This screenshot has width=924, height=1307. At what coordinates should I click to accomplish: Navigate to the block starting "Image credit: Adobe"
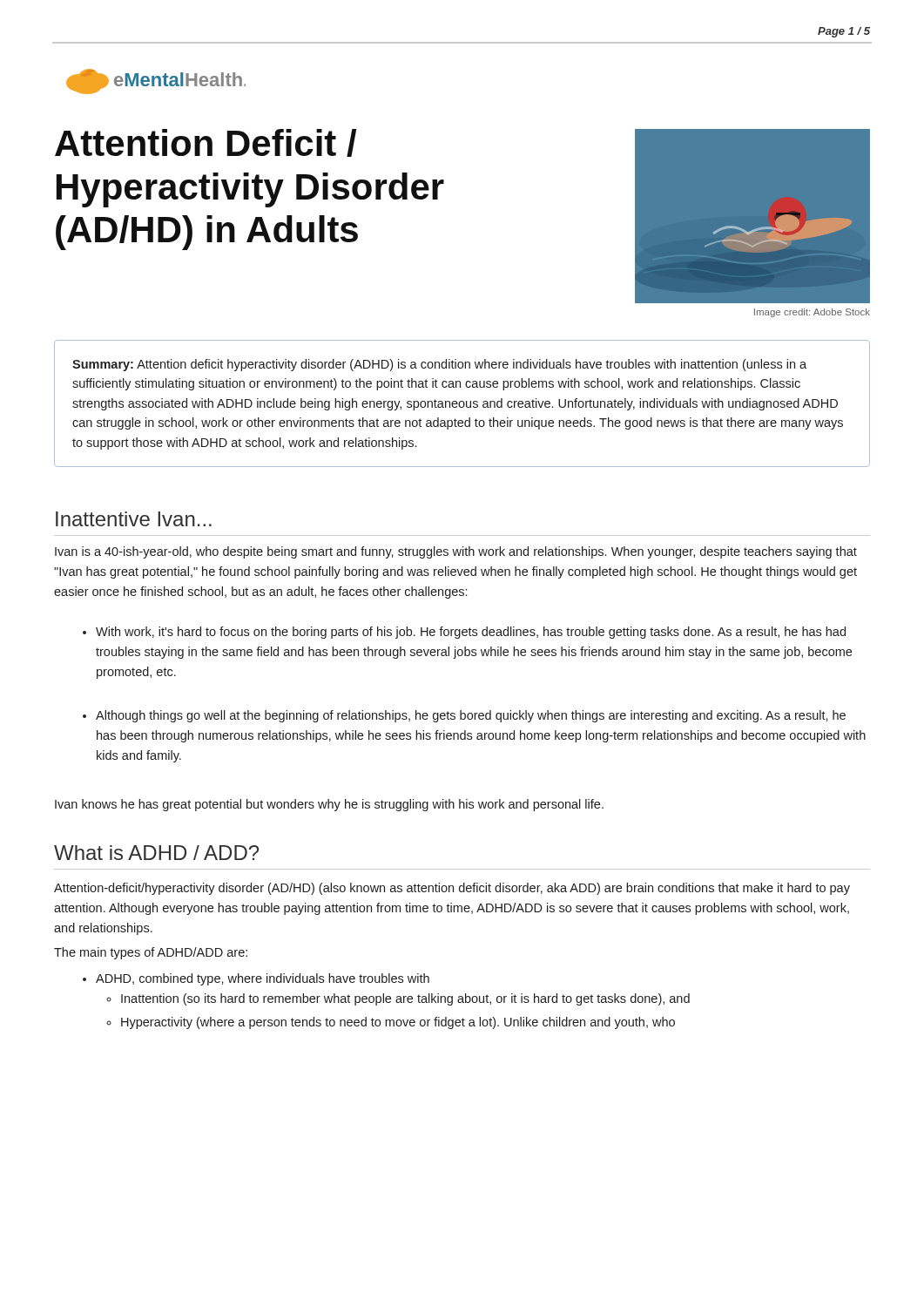pos(812,312)
